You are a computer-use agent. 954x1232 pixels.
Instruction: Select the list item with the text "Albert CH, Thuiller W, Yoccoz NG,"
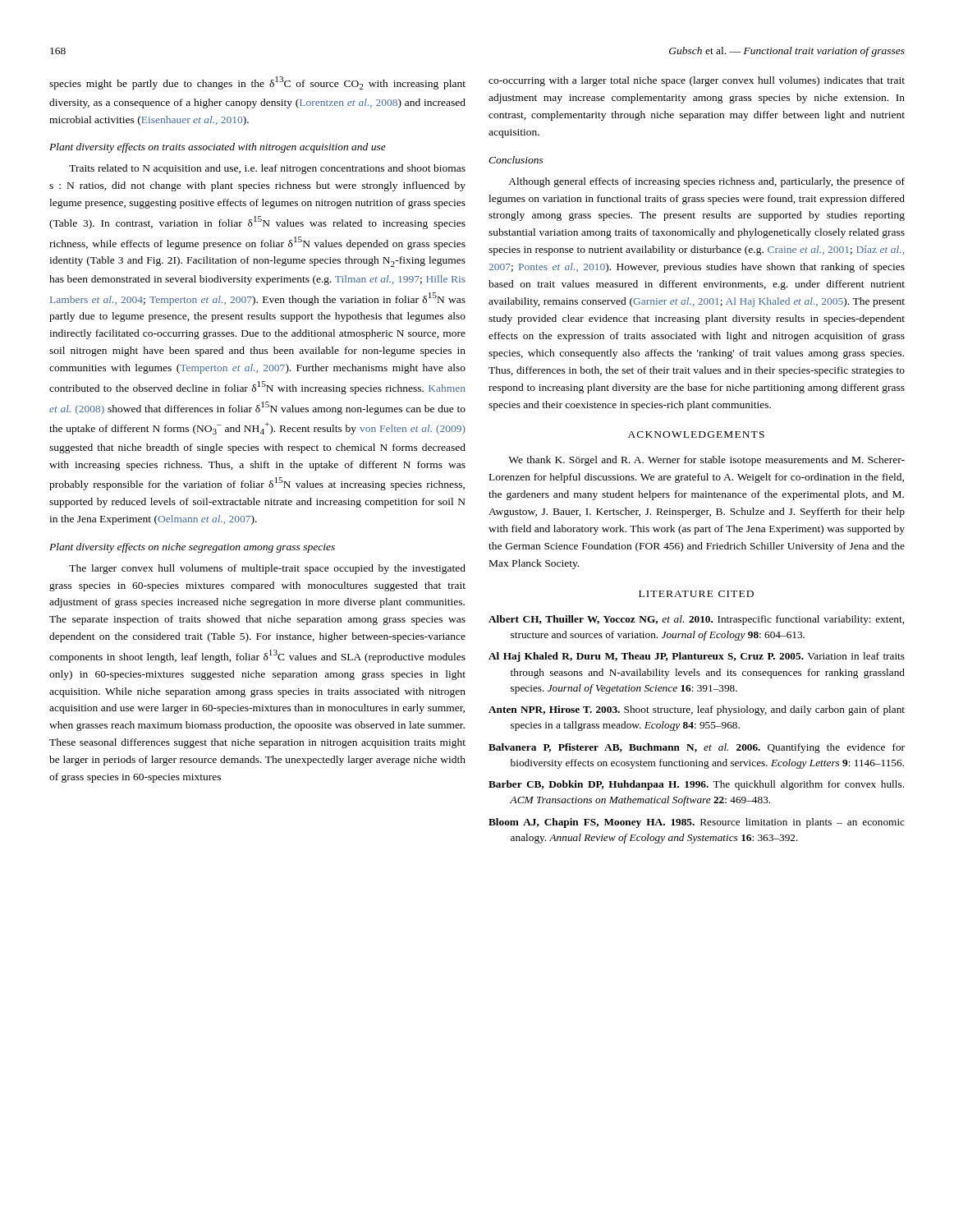[x=697, y=627]
